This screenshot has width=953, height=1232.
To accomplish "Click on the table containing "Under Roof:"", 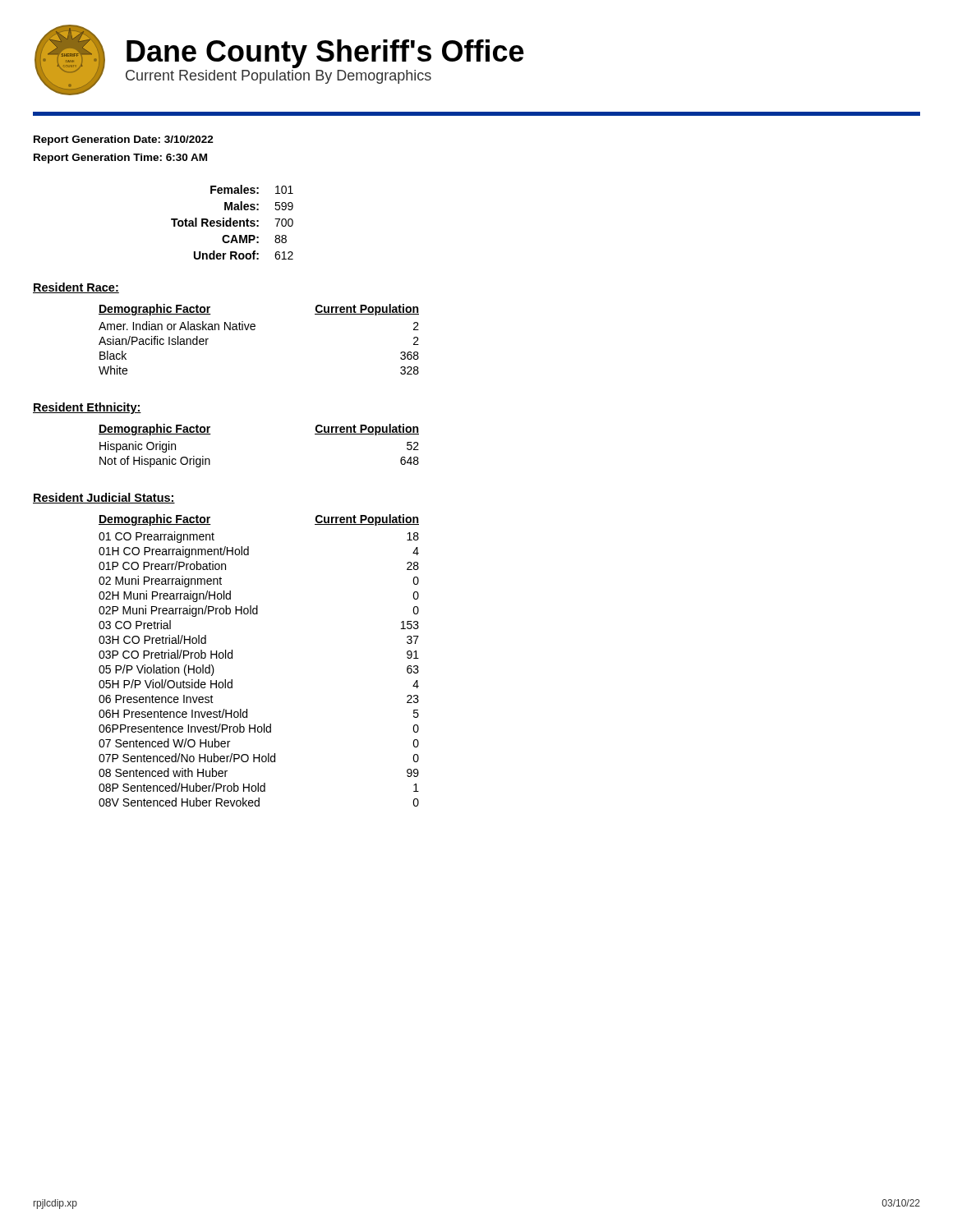I will click(476, 223).
